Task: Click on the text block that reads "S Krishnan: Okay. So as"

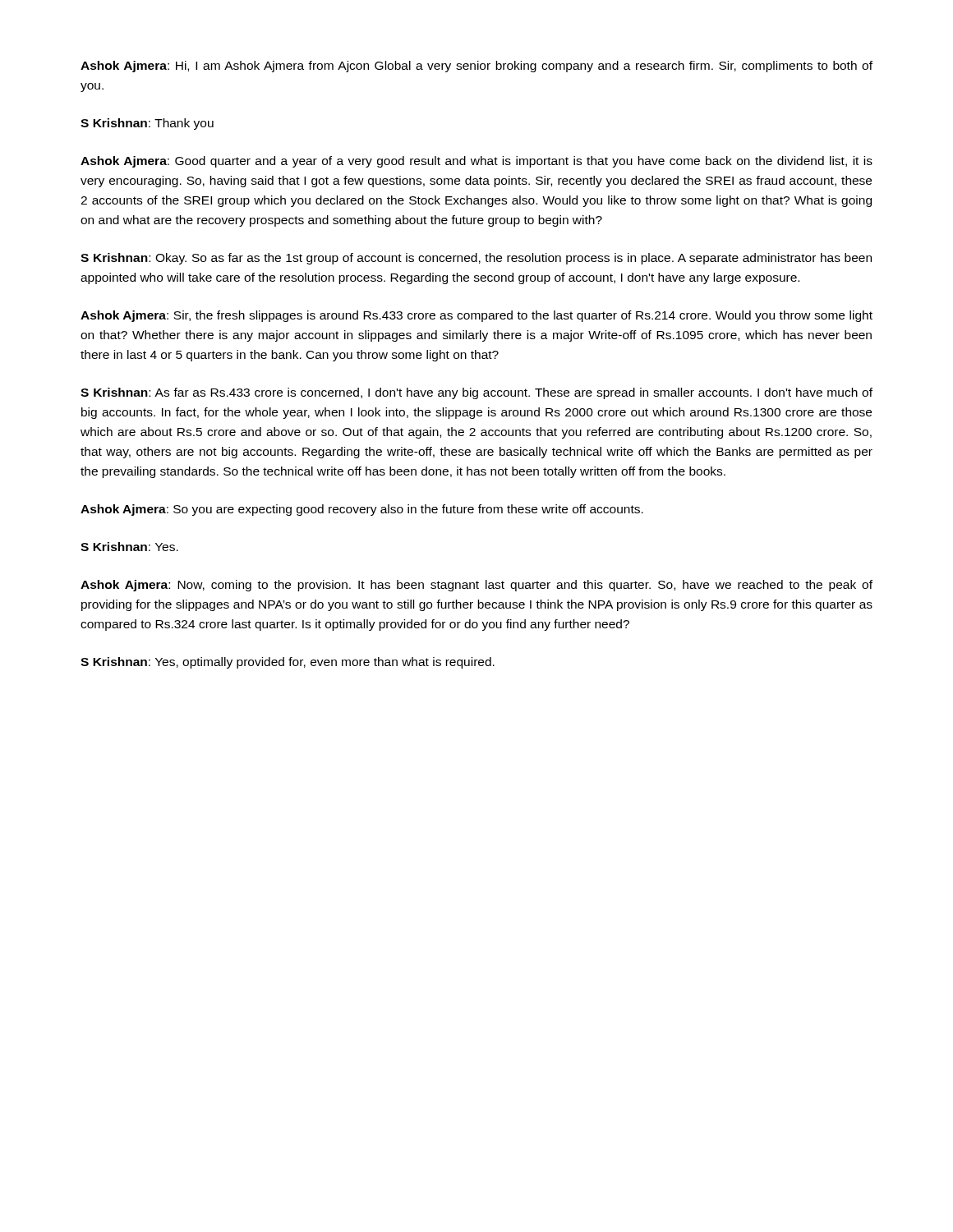Action: [476, 267]
